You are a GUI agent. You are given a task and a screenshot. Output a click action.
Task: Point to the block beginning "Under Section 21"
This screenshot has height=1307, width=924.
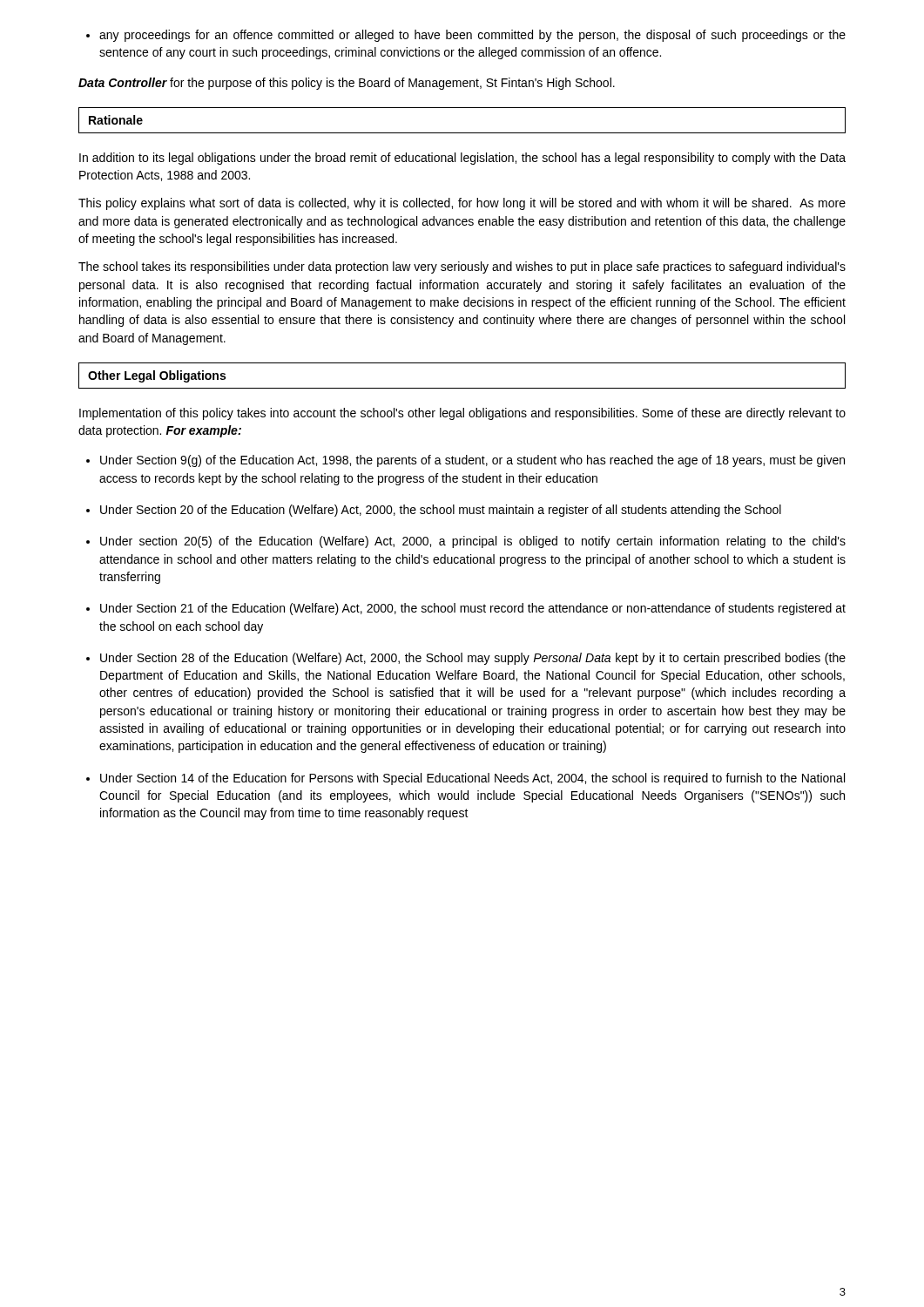point(472,617)
